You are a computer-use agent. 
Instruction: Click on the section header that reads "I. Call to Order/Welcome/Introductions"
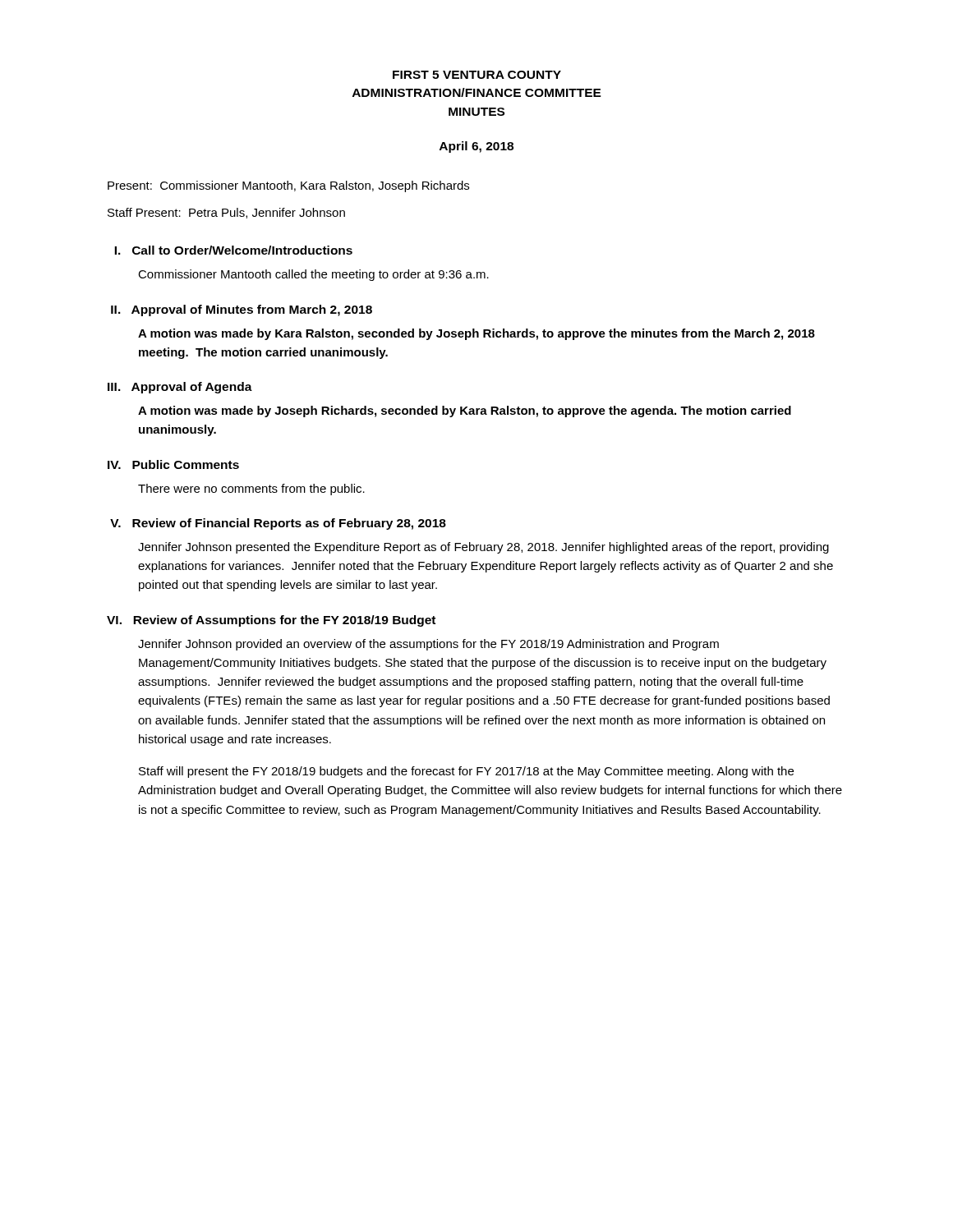click(230, 250)
